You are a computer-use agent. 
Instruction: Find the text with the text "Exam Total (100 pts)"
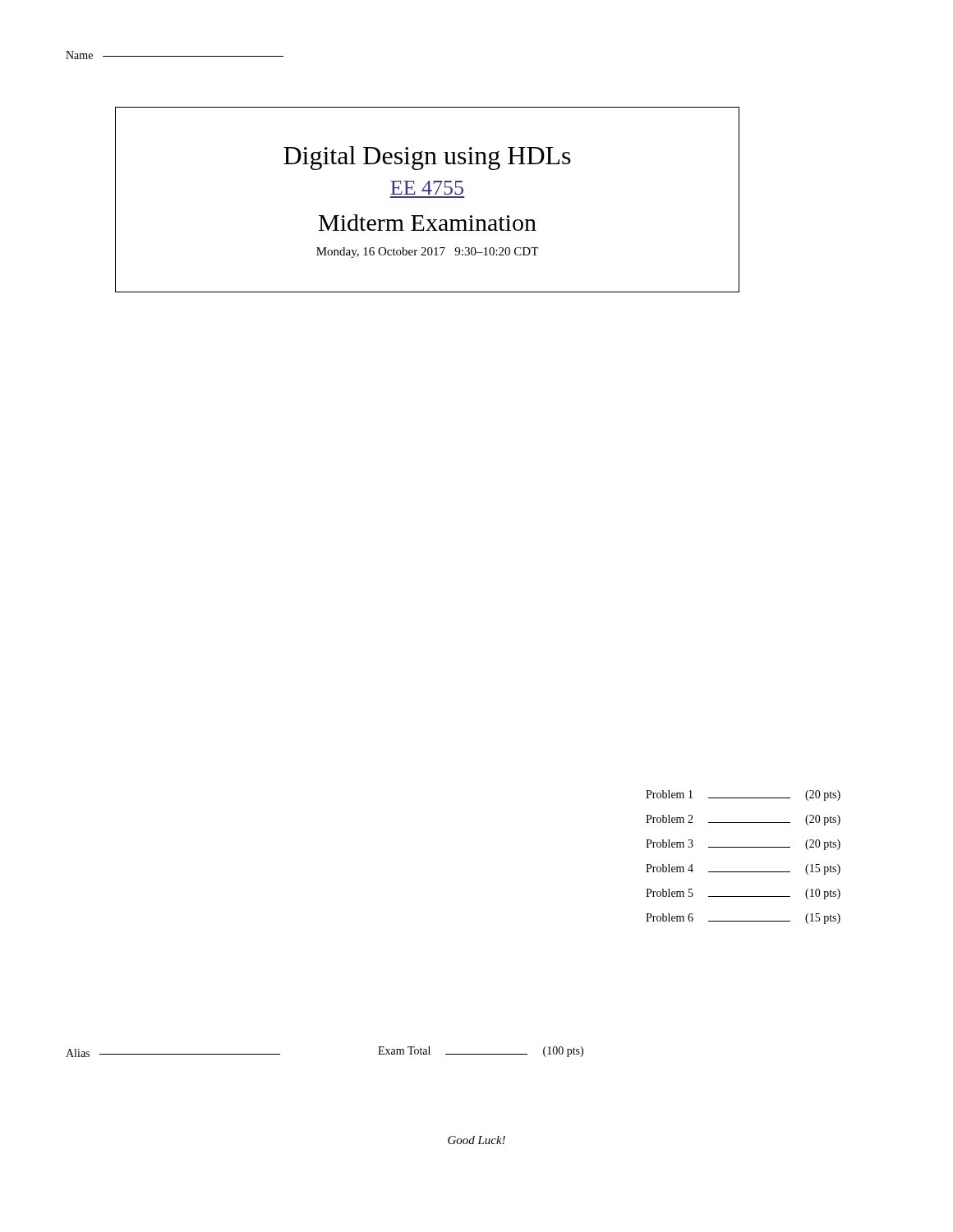tap(481, 1051)
